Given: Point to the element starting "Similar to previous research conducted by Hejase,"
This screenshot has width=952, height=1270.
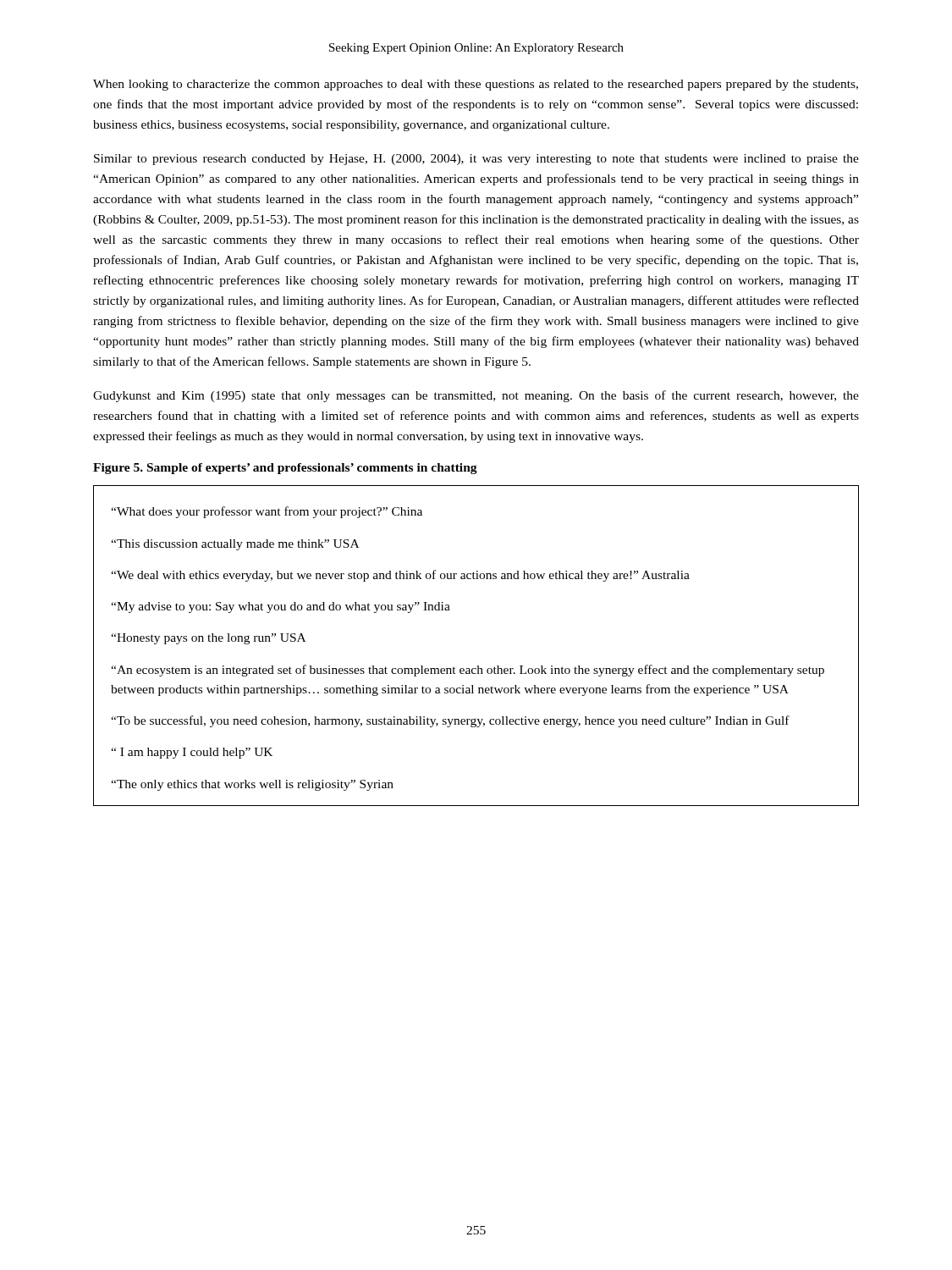Looking at the screenshot, I should (x=476, y=260).
